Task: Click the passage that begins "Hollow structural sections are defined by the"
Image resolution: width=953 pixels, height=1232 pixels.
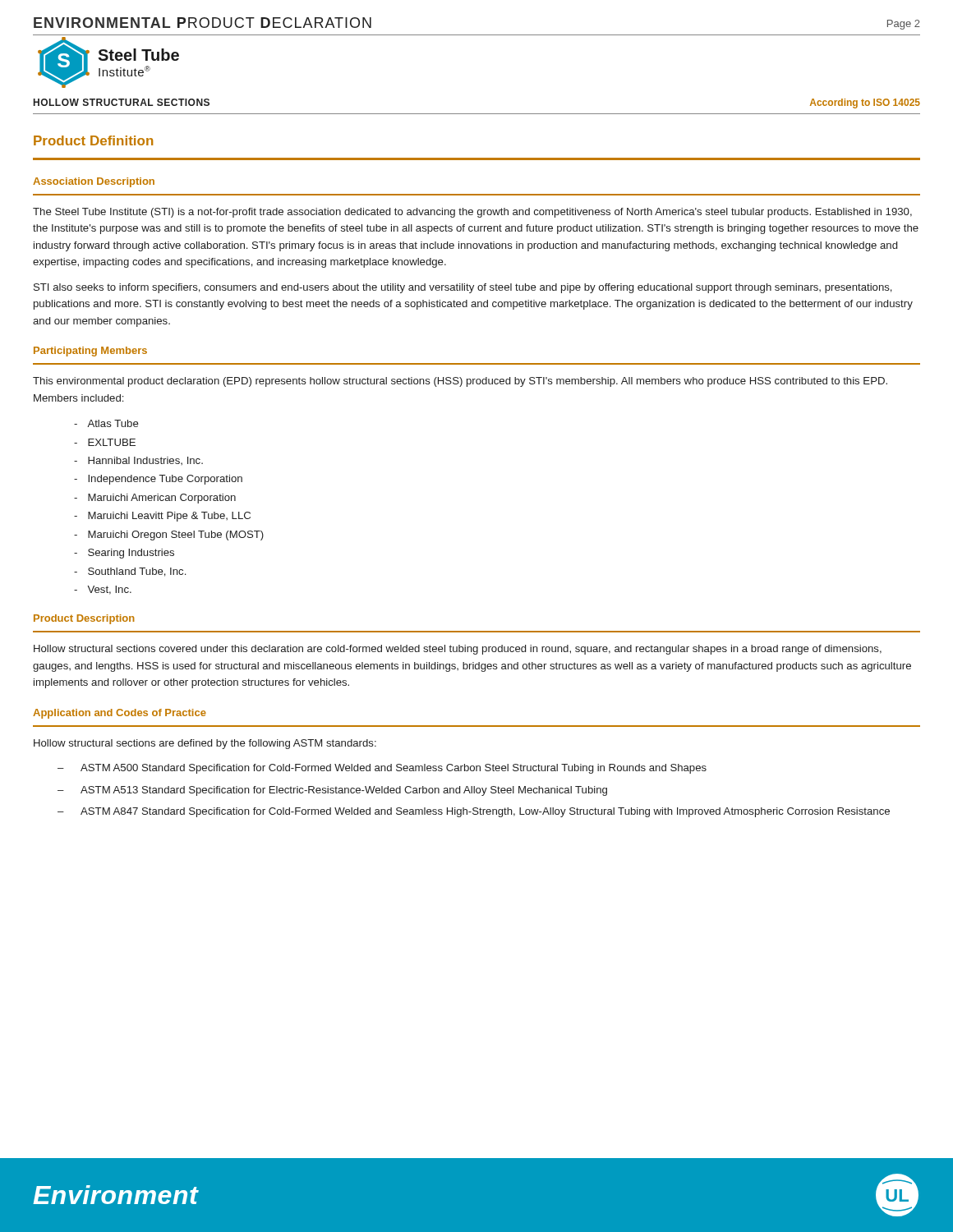Action: [x=205, y=743]
